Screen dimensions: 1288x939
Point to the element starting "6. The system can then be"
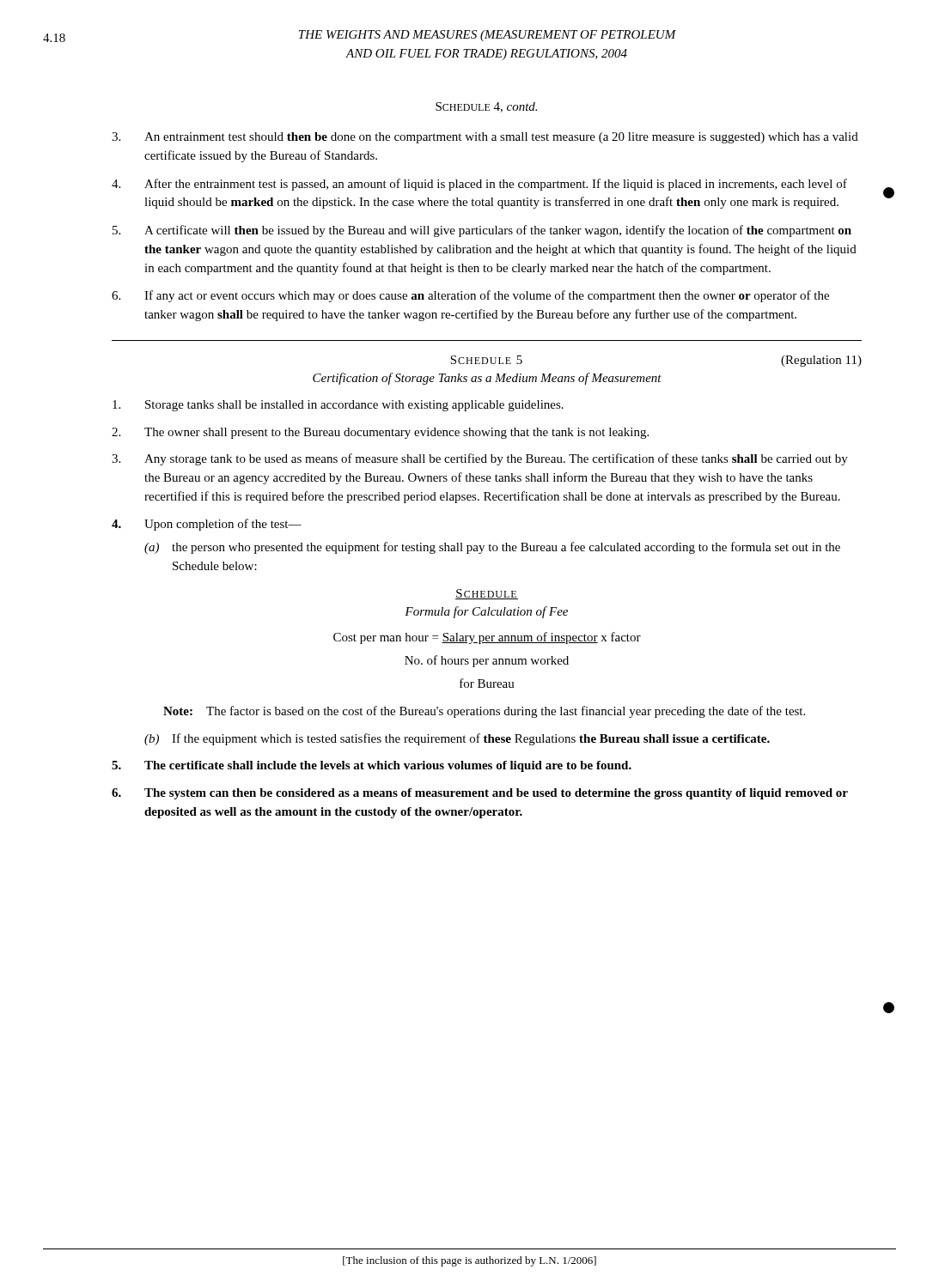pyautogui.click(x=487, y=803)
